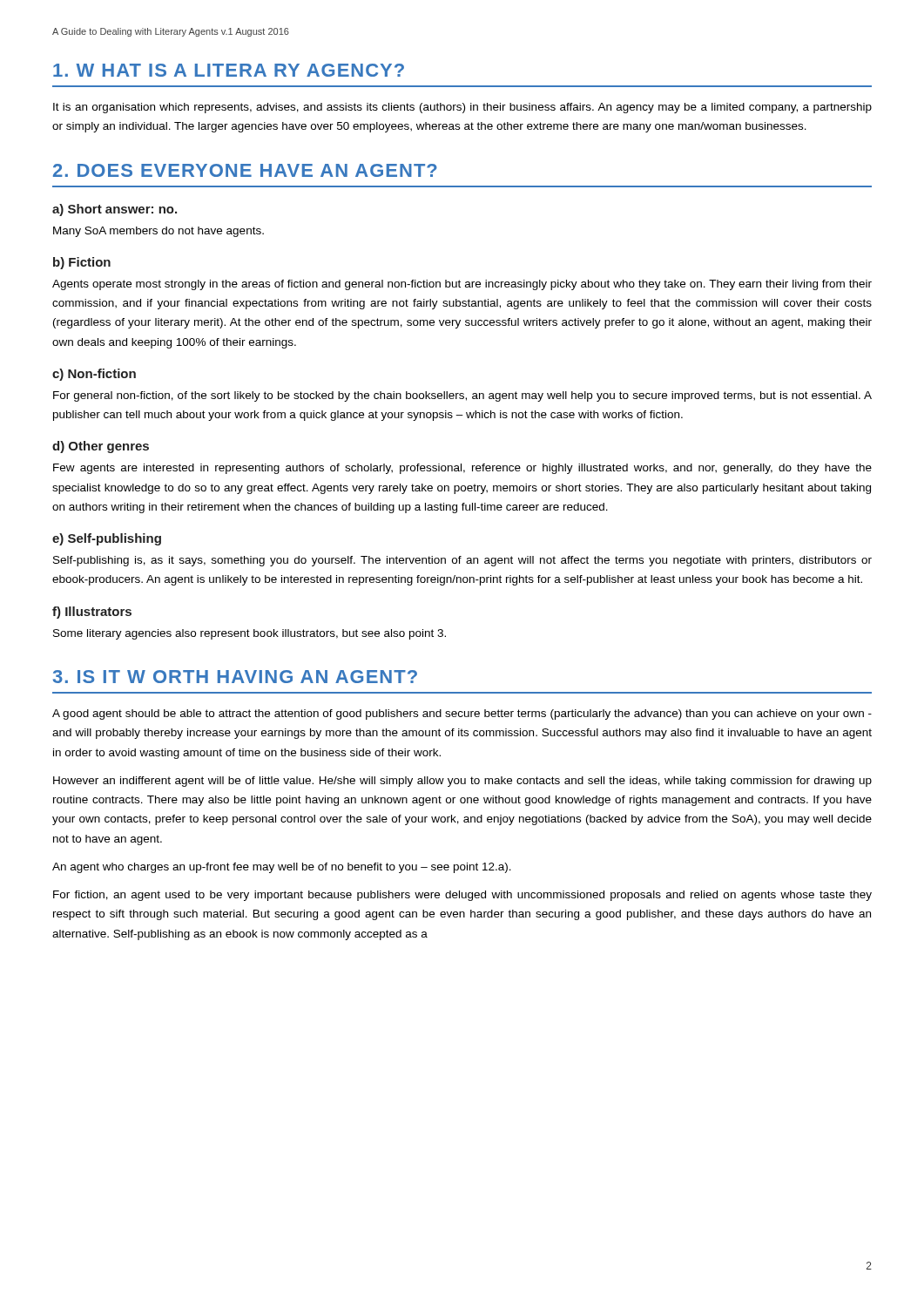Locate the block of text that opens with "It is an organisation which represents, advises,"
Image resolution: width=924 pixels, height=1307 pixels.
click(x=462, y=117)
